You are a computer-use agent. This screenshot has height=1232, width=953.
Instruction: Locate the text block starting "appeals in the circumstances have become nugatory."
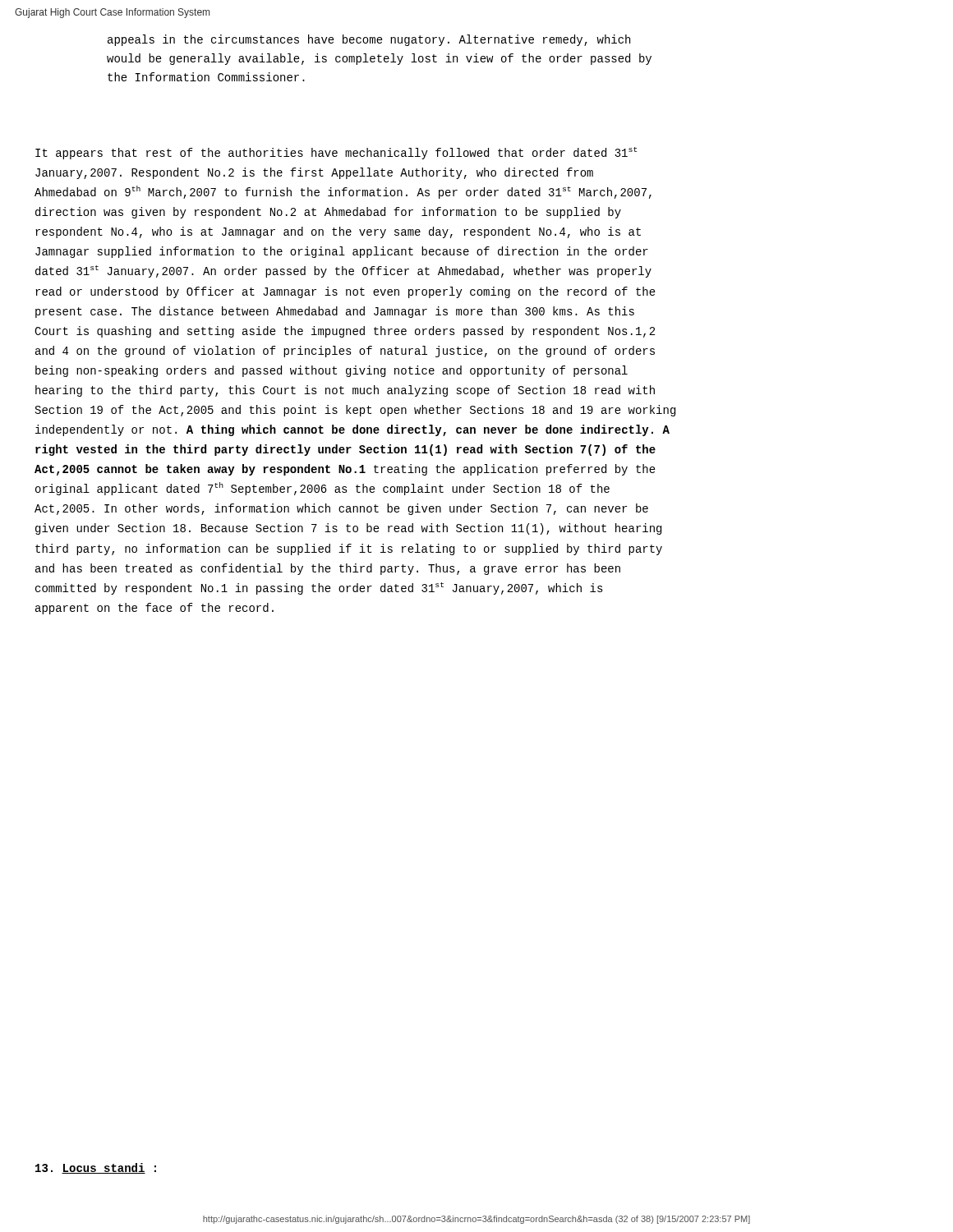379,59
